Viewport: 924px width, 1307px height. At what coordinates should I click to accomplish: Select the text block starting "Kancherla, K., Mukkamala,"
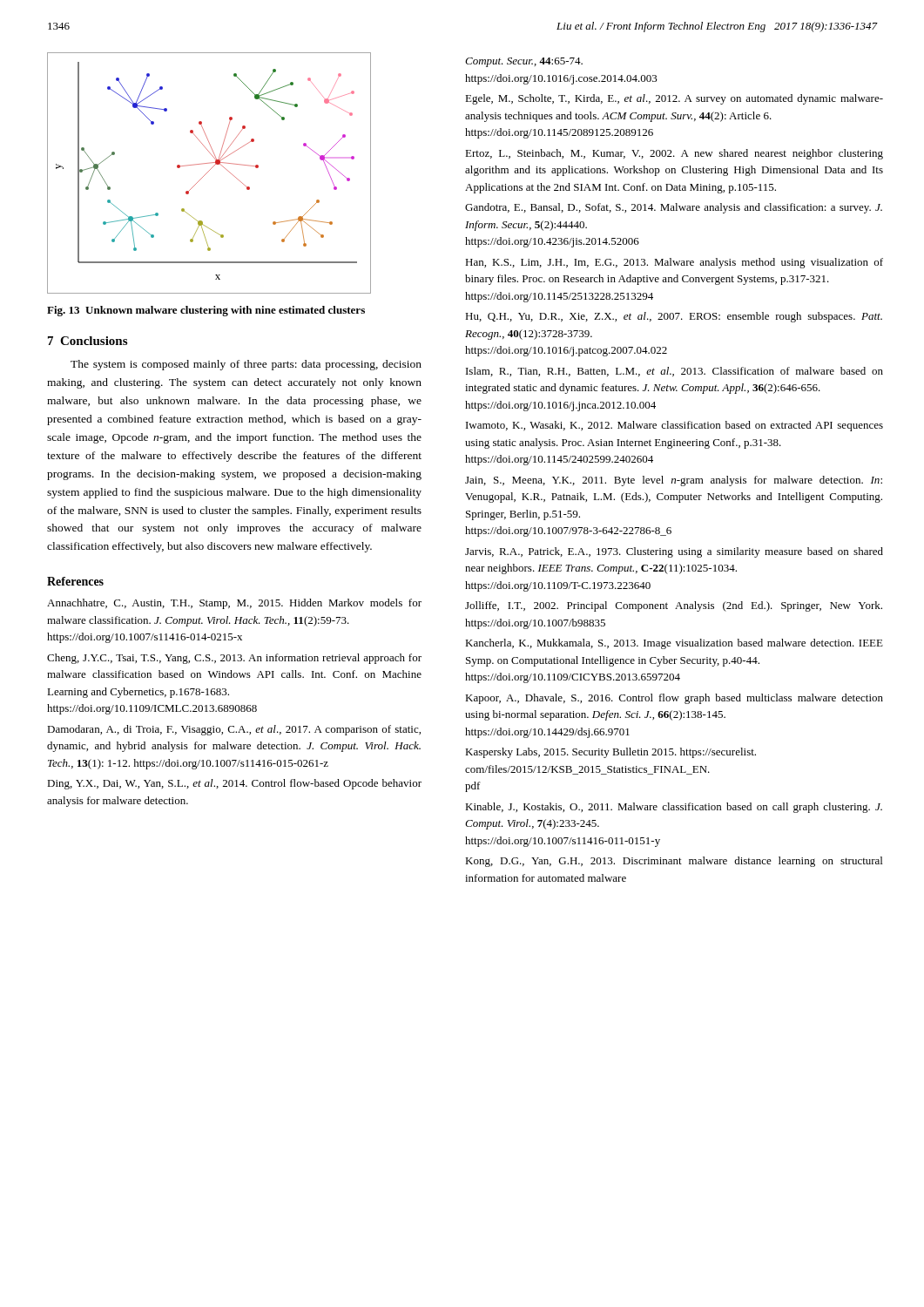(x=674, y=660)
